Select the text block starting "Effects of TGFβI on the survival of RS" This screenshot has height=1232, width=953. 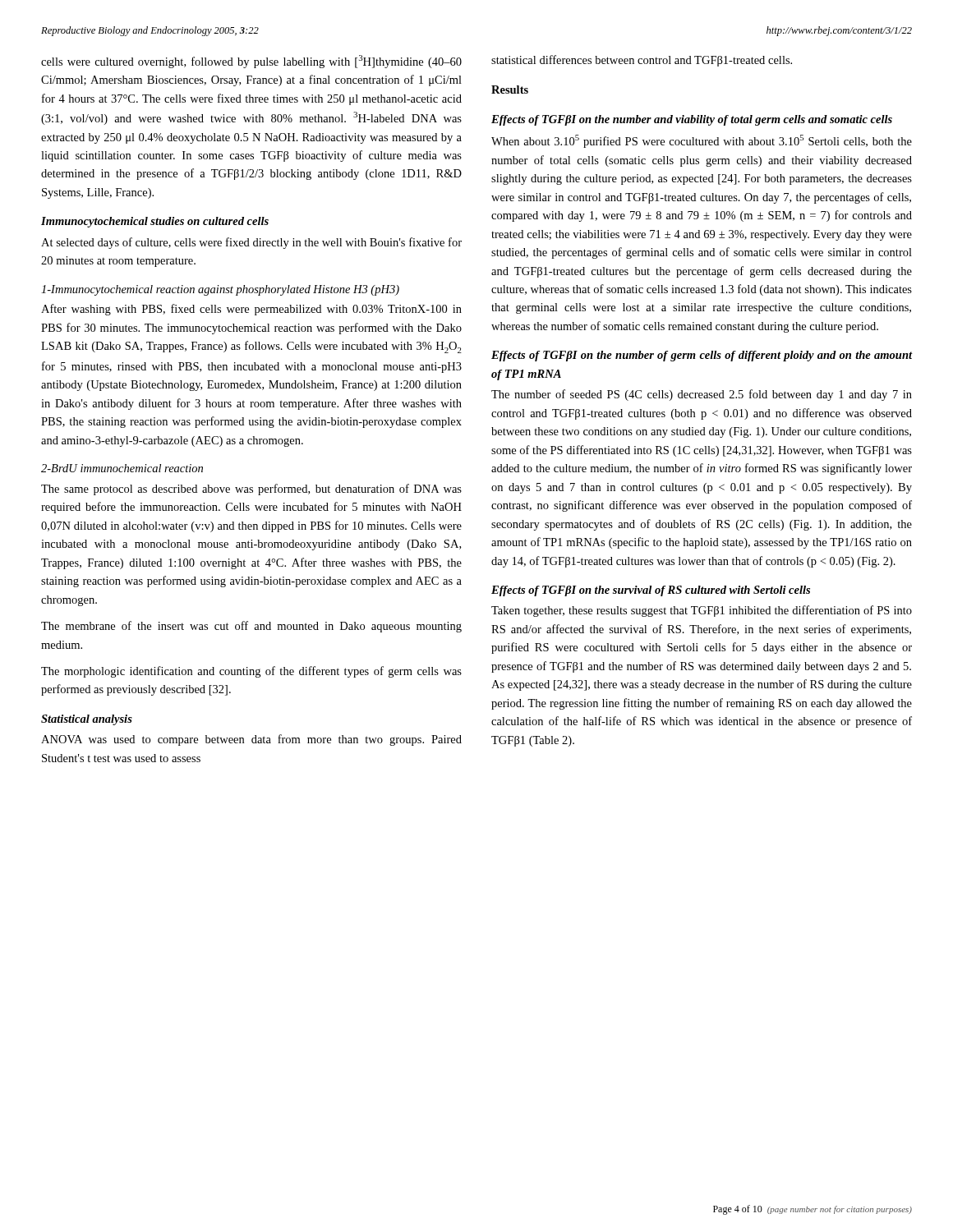click(702, 590)
